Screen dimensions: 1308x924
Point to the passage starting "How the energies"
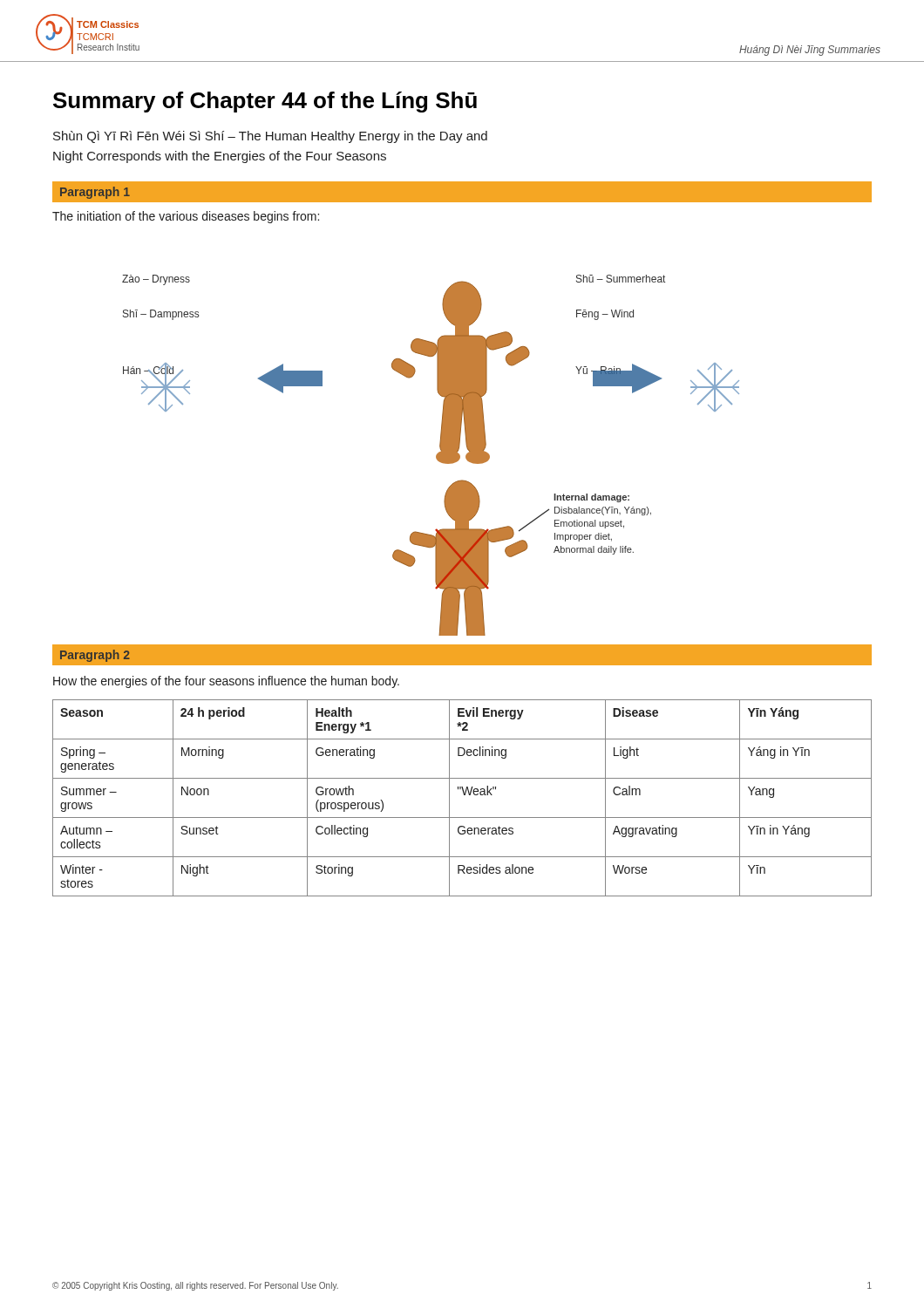[x=226, y=681]
